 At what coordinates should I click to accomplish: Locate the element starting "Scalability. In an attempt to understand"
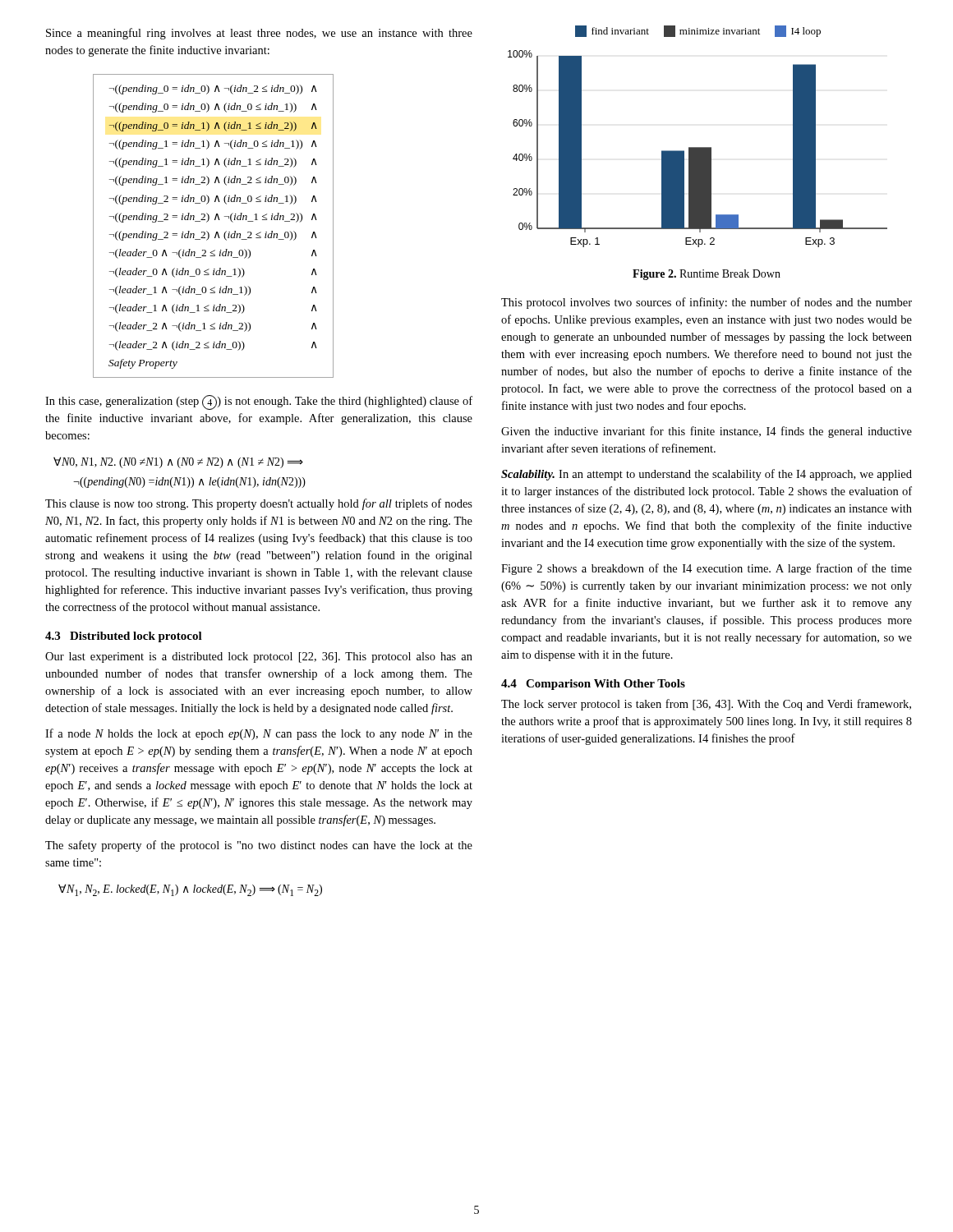click(707, 509)
